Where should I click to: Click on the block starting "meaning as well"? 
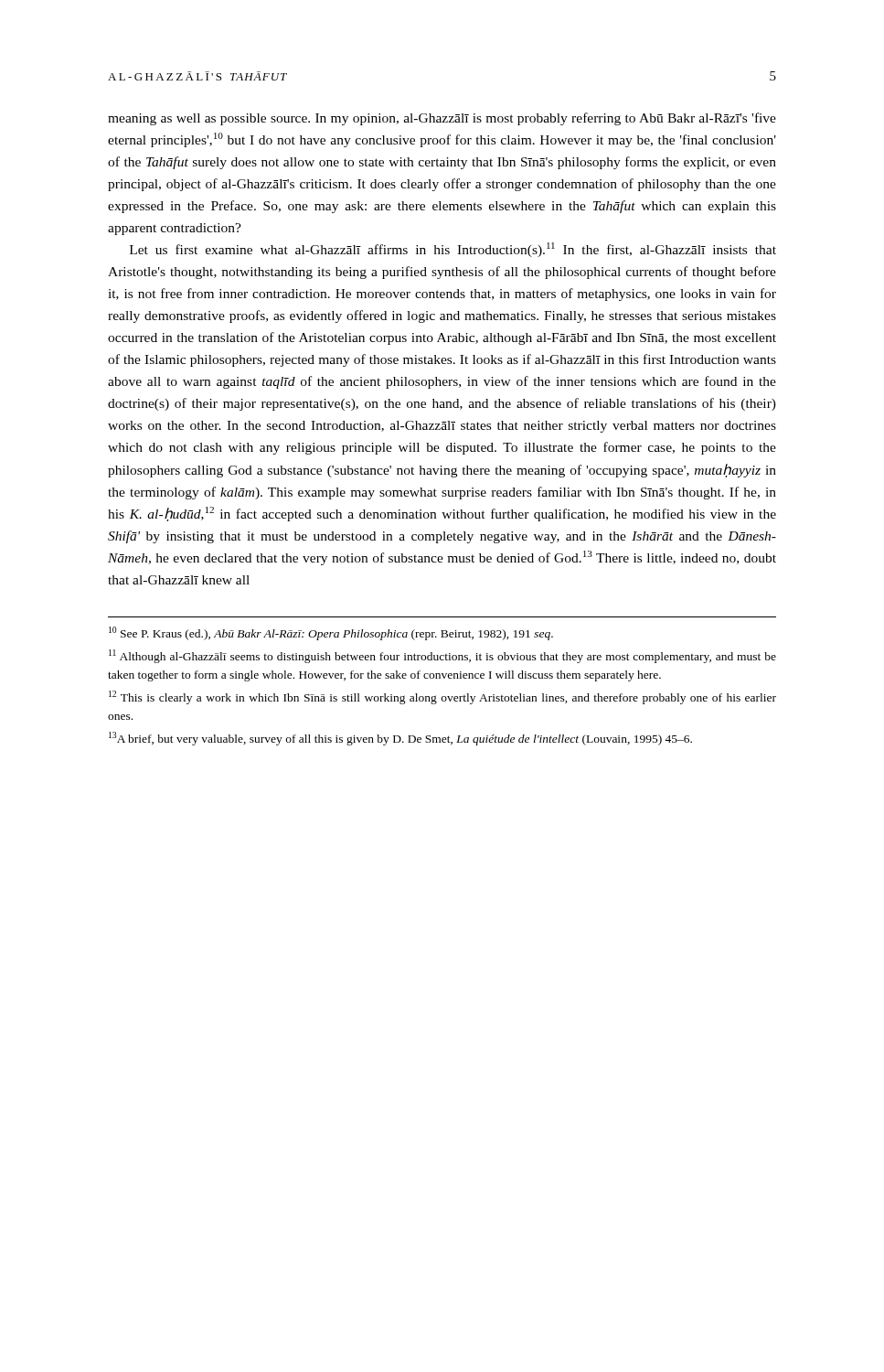pyautogui.click(x=442, y=349)
